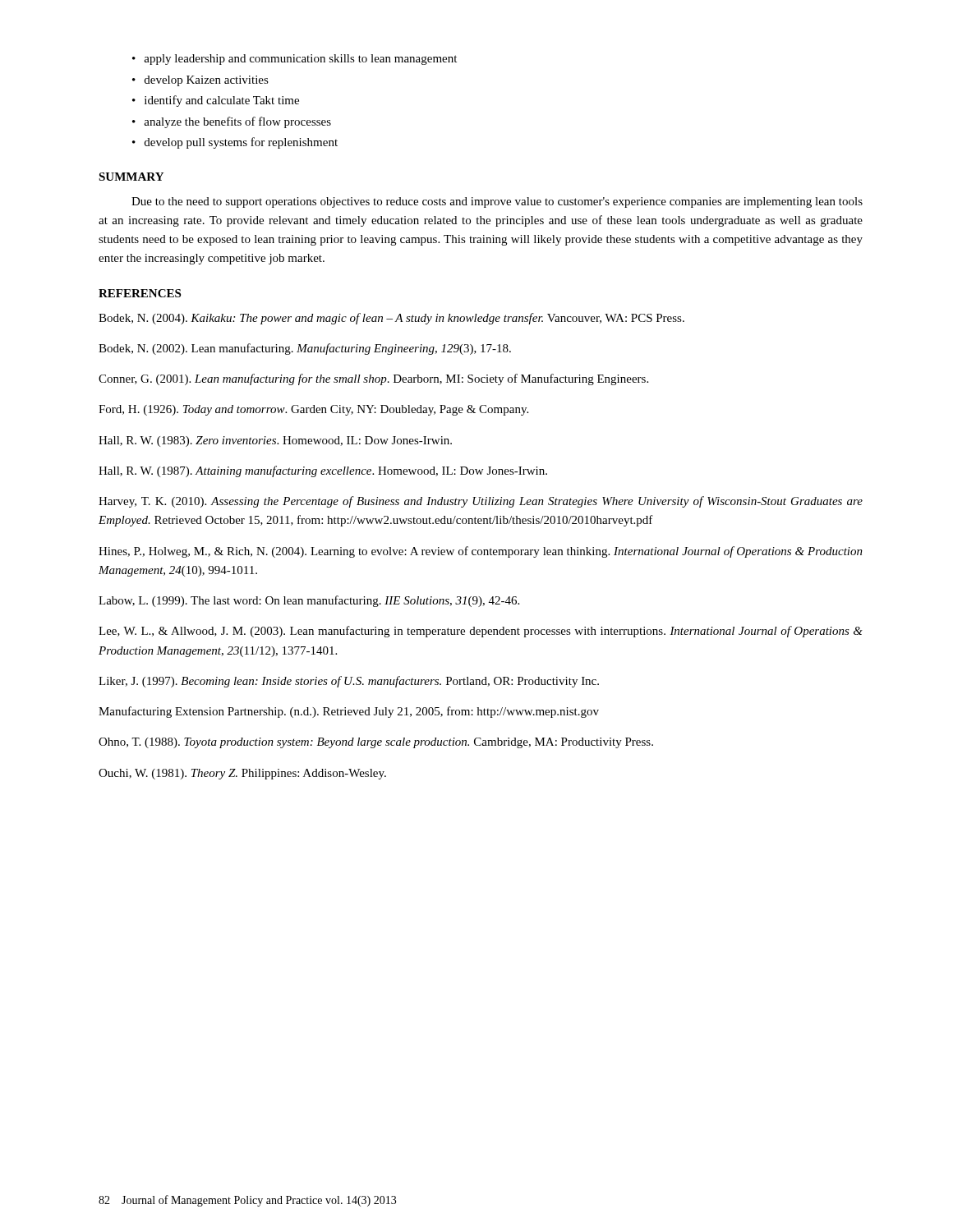The image size is (953, 1232).
Task: Point to the text starting "• develop Kaizen"
Action: click(200, 79)
